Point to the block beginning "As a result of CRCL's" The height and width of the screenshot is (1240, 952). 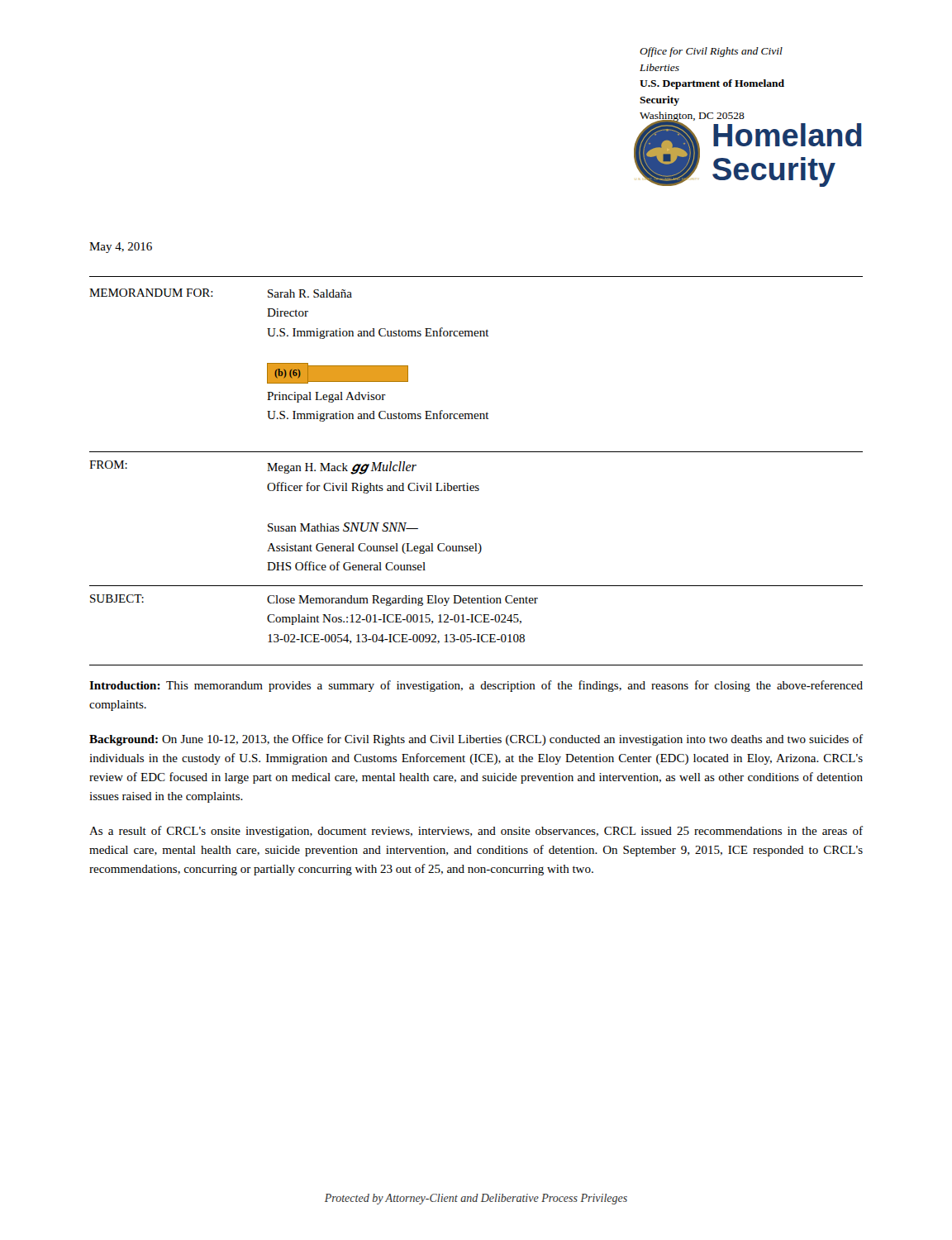click(476, 850)
